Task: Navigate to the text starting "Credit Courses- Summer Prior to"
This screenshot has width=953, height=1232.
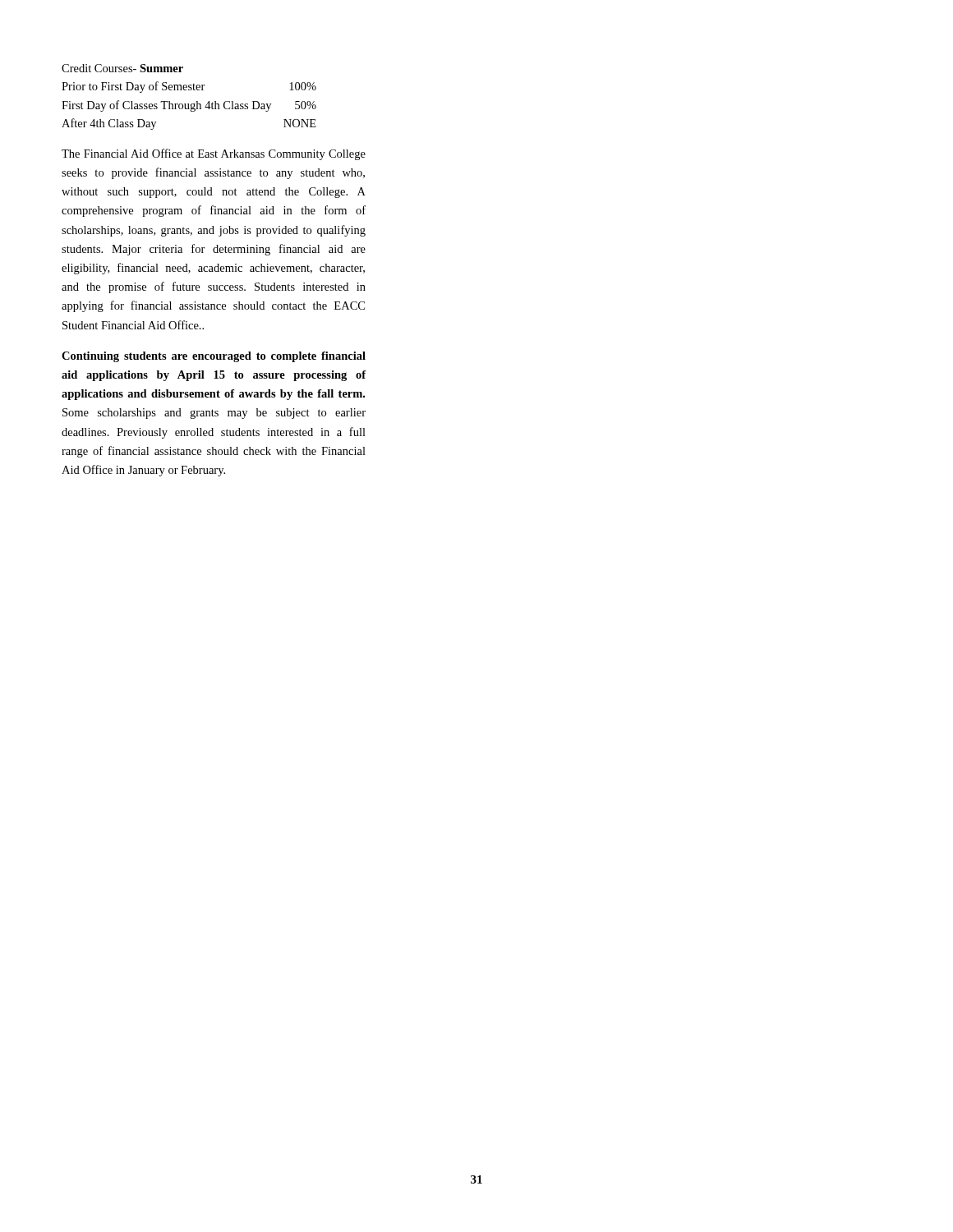Action: (x=214, y=96)
